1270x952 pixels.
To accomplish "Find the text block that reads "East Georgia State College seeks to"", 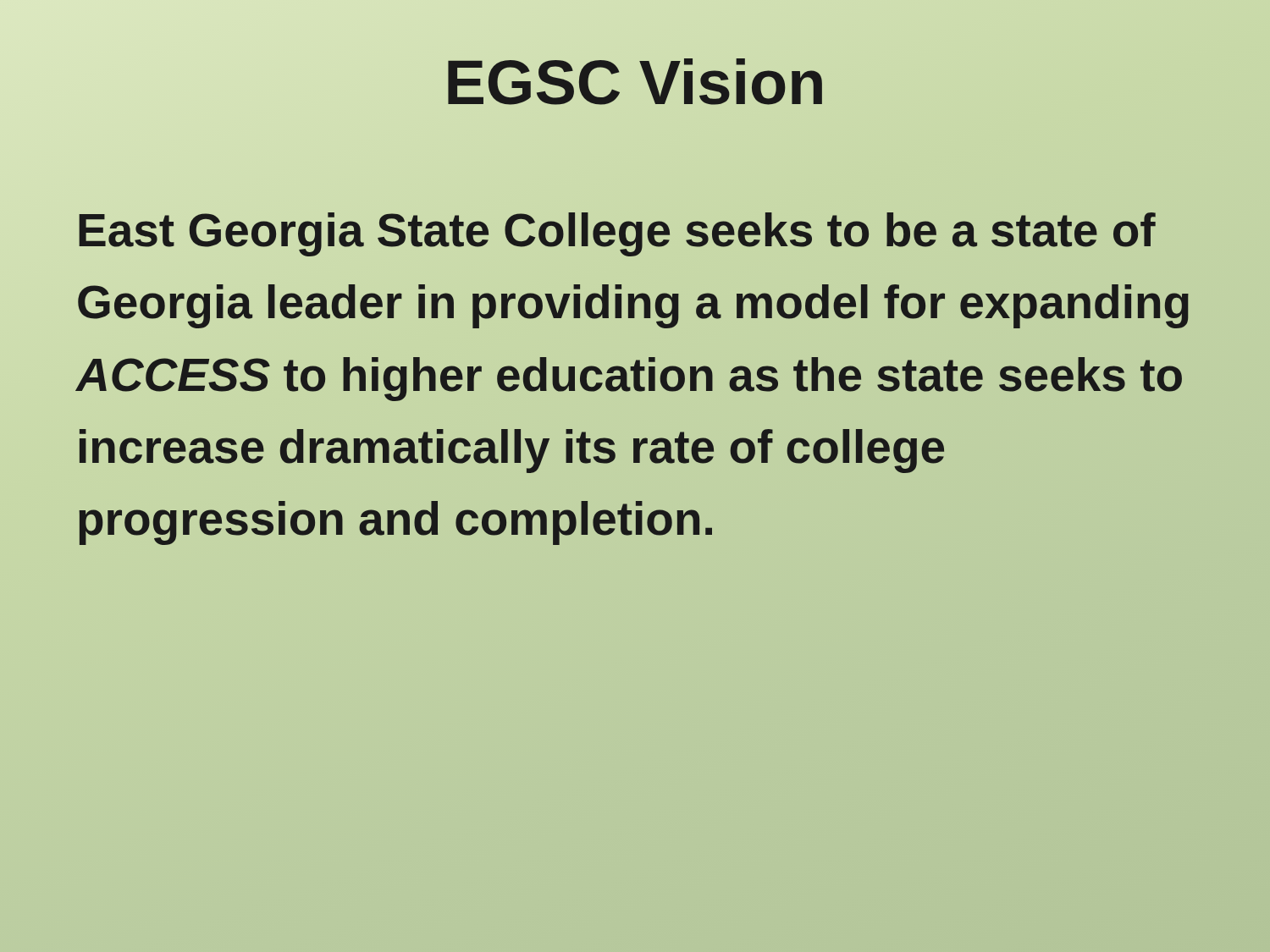I will (x=635, y=375).
